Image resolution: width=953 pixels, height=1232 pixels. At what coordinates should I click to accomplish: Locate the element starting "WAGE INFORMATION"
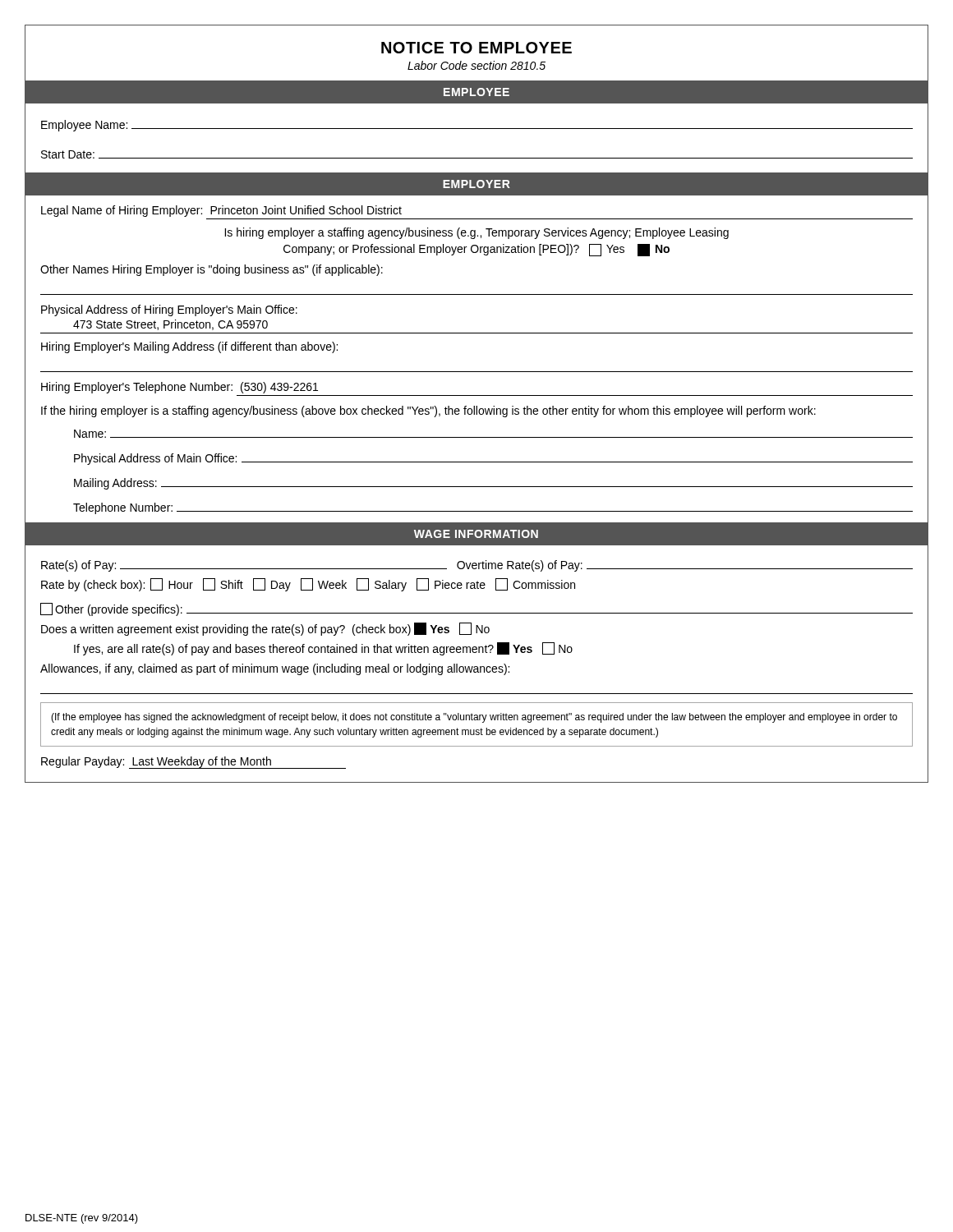click(476, 534)
